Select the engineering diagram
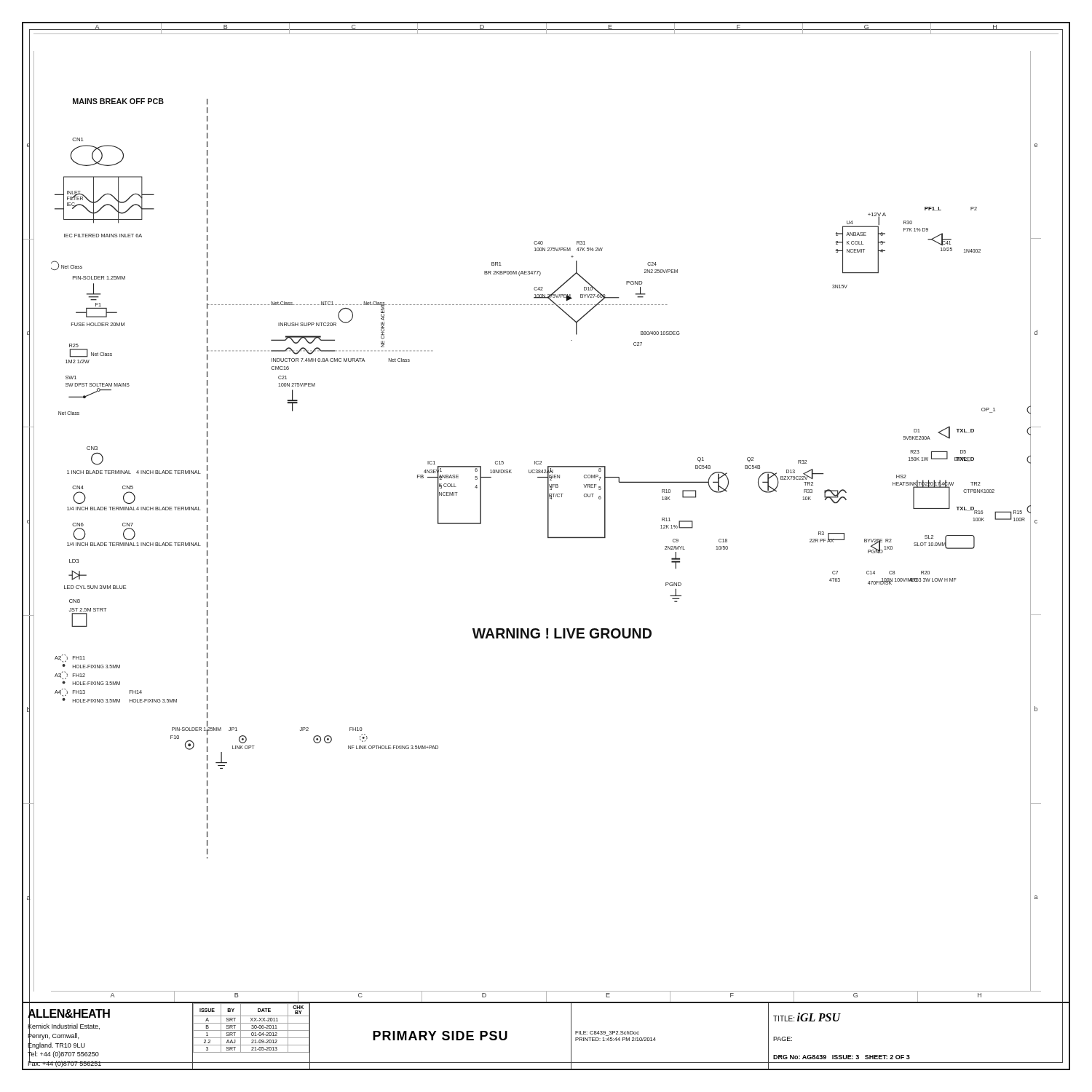The width and height of the screenshot is (1092, 1092). tap(541, 521)
